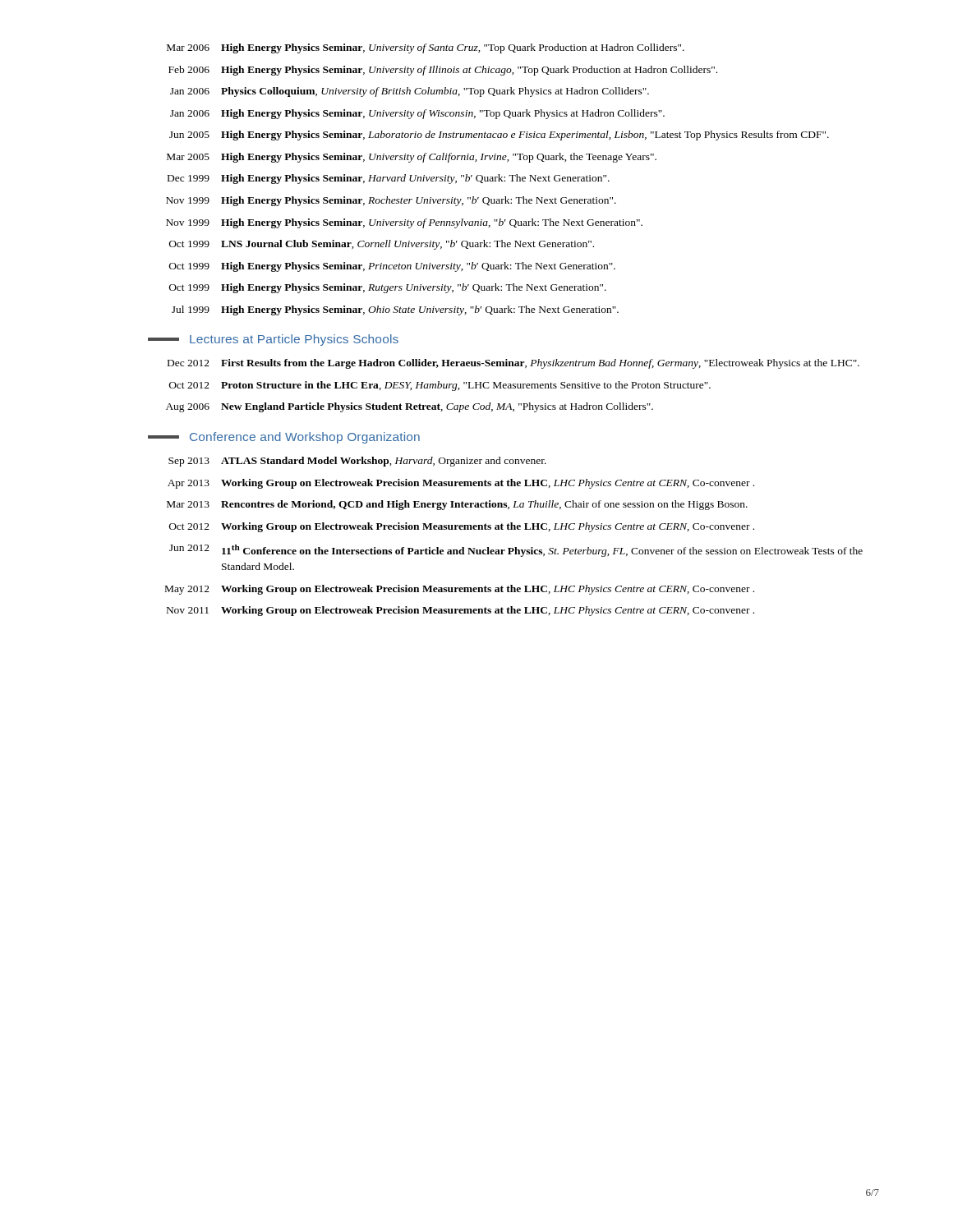This screenshot has height=1232, width=953.
Task: Select the list item that says "Jun 2012 11th Conference on the Intersections of"
Action: click(513, 557)
